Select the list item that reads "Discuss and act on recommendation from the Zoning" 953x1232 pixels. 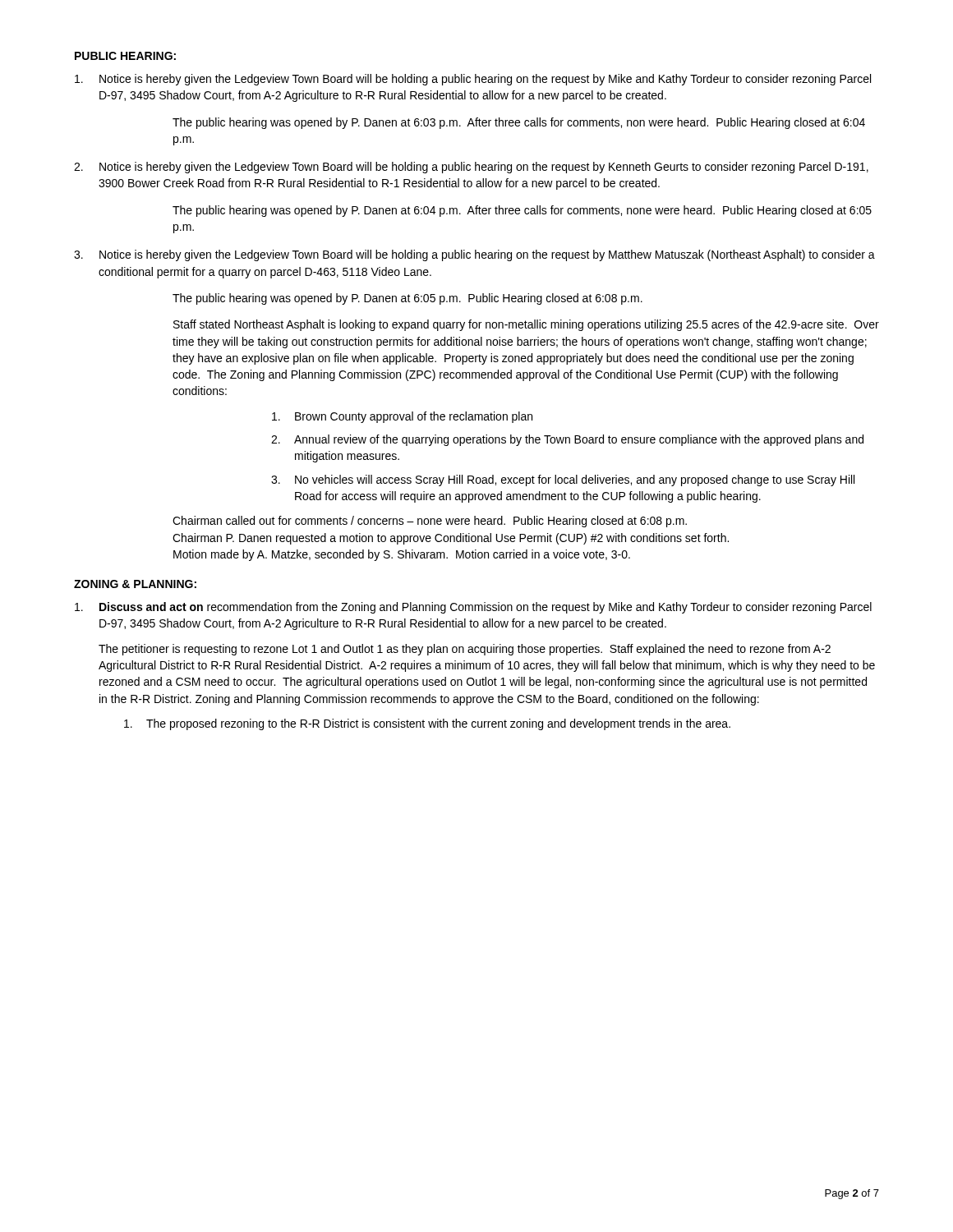click(476, 616)
